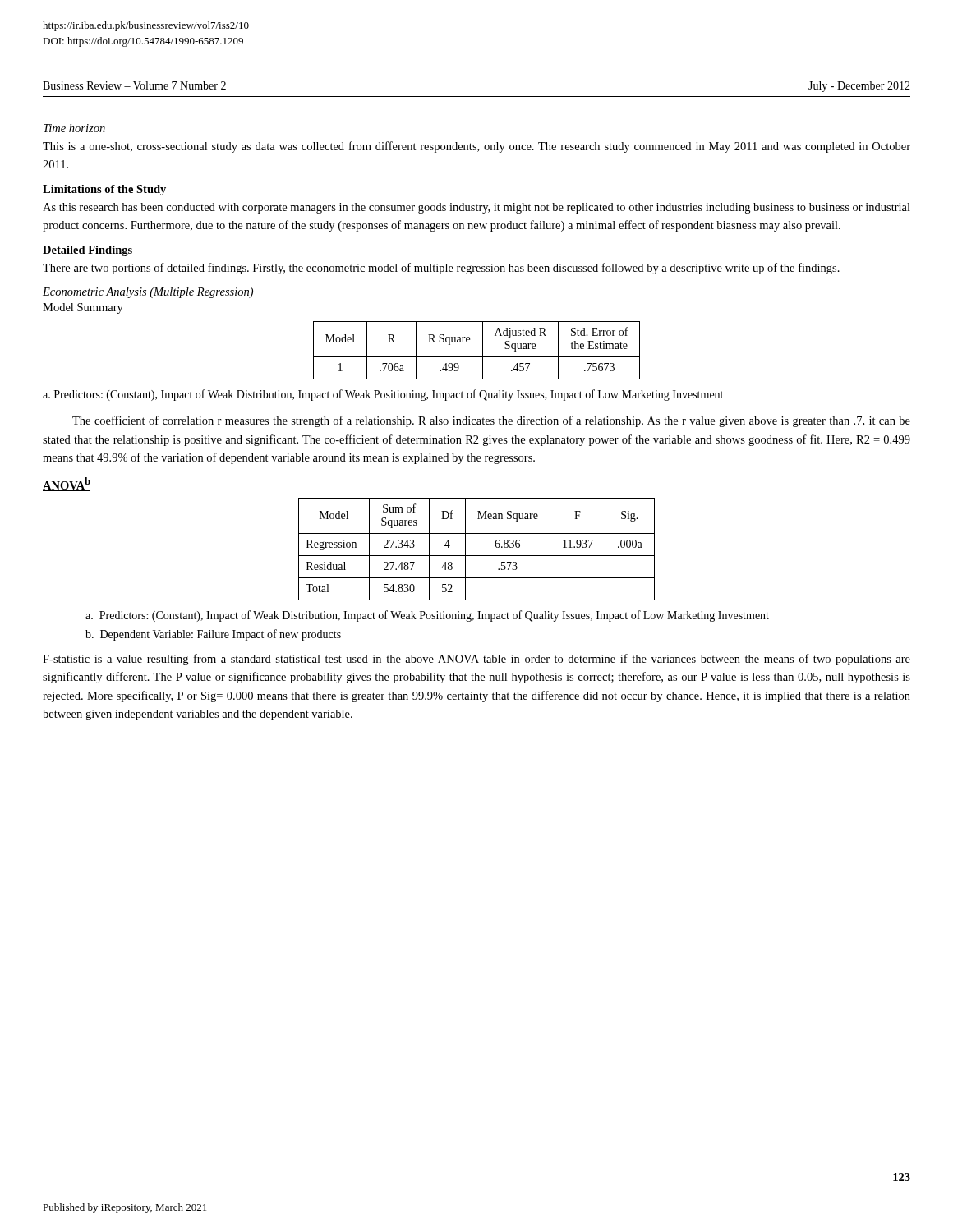Point to the block beginning "This is a one-shot, cross-sectional study"
Screen dimensions: 1232x953
[x=476, y=156]
